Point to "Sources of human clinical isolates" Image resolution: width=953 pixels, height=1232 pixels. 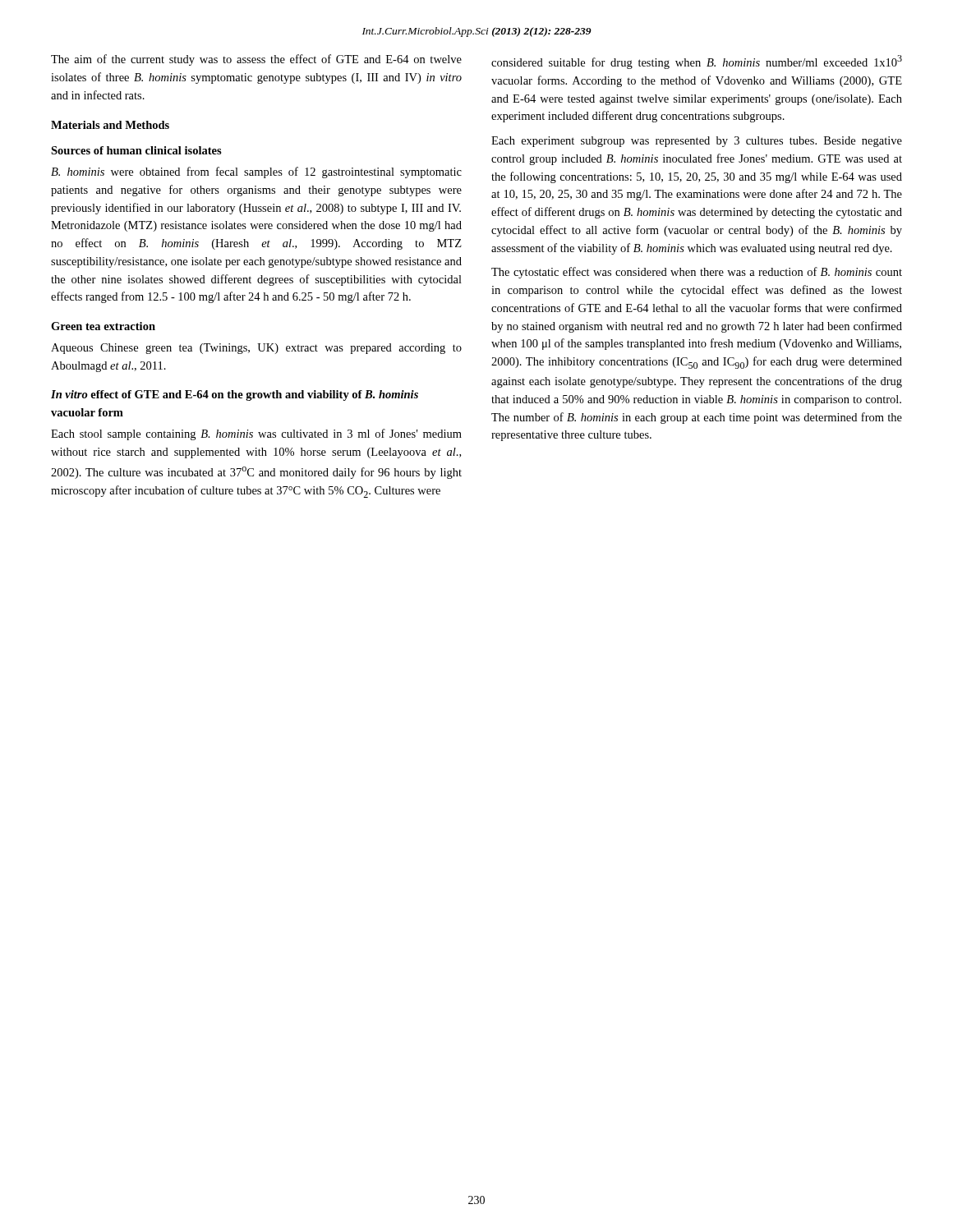(x=136, y=150)
